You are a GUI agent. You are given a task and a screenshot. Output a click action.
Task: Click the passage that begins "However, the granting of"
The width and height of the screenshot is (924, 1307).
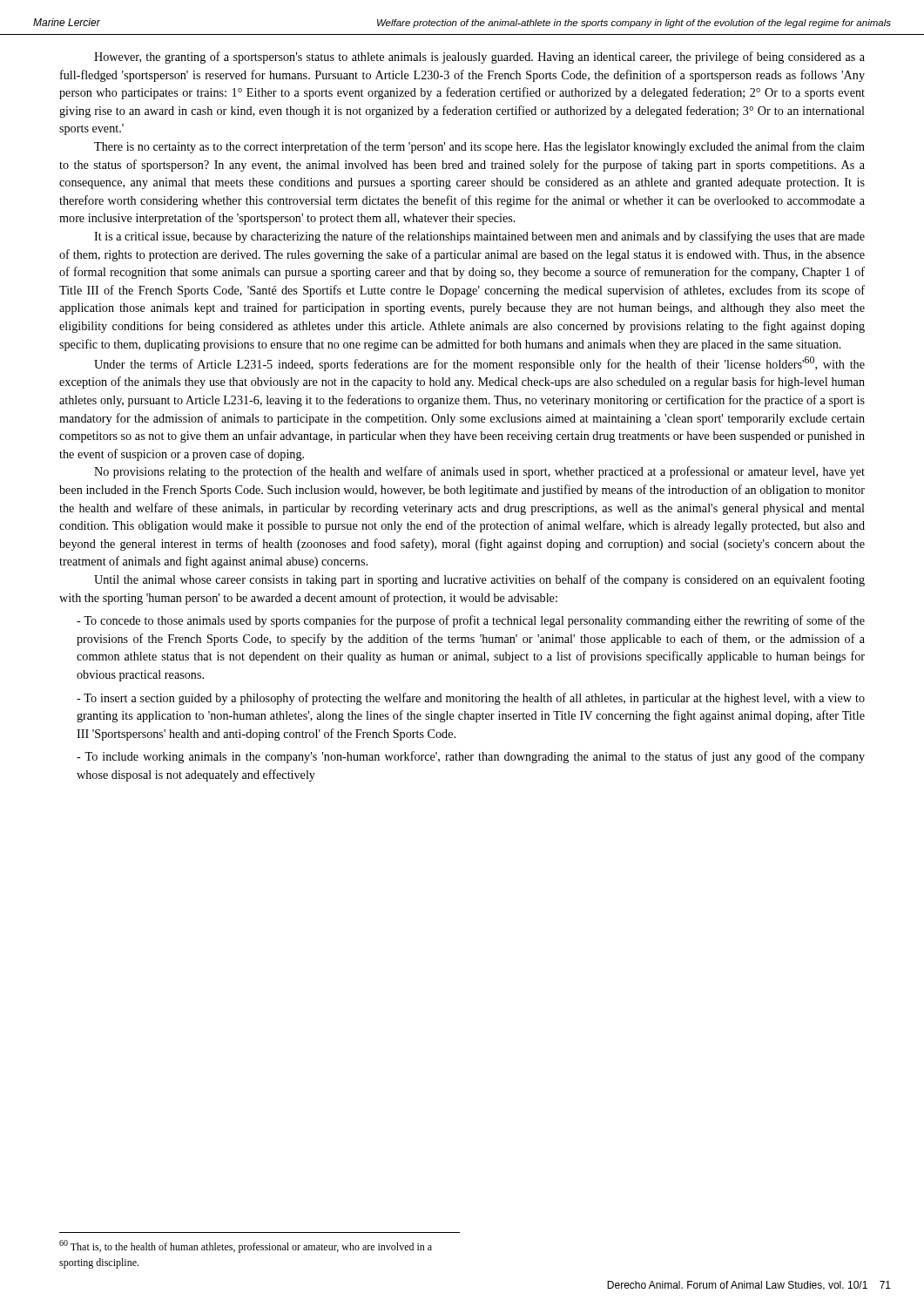(x=462, y=93)
